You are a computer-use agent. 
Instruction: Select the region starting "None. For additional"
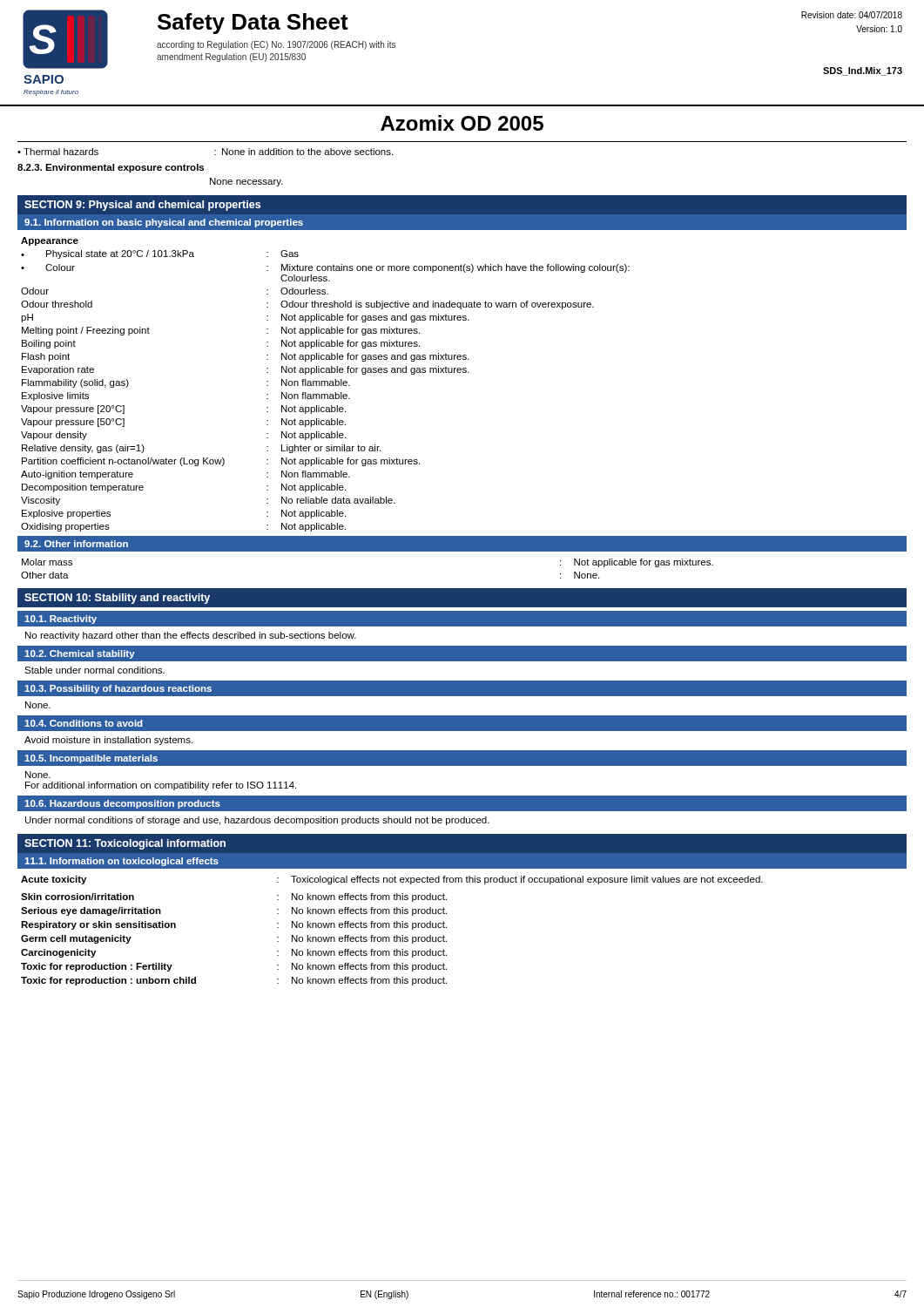tap(161, 780)
